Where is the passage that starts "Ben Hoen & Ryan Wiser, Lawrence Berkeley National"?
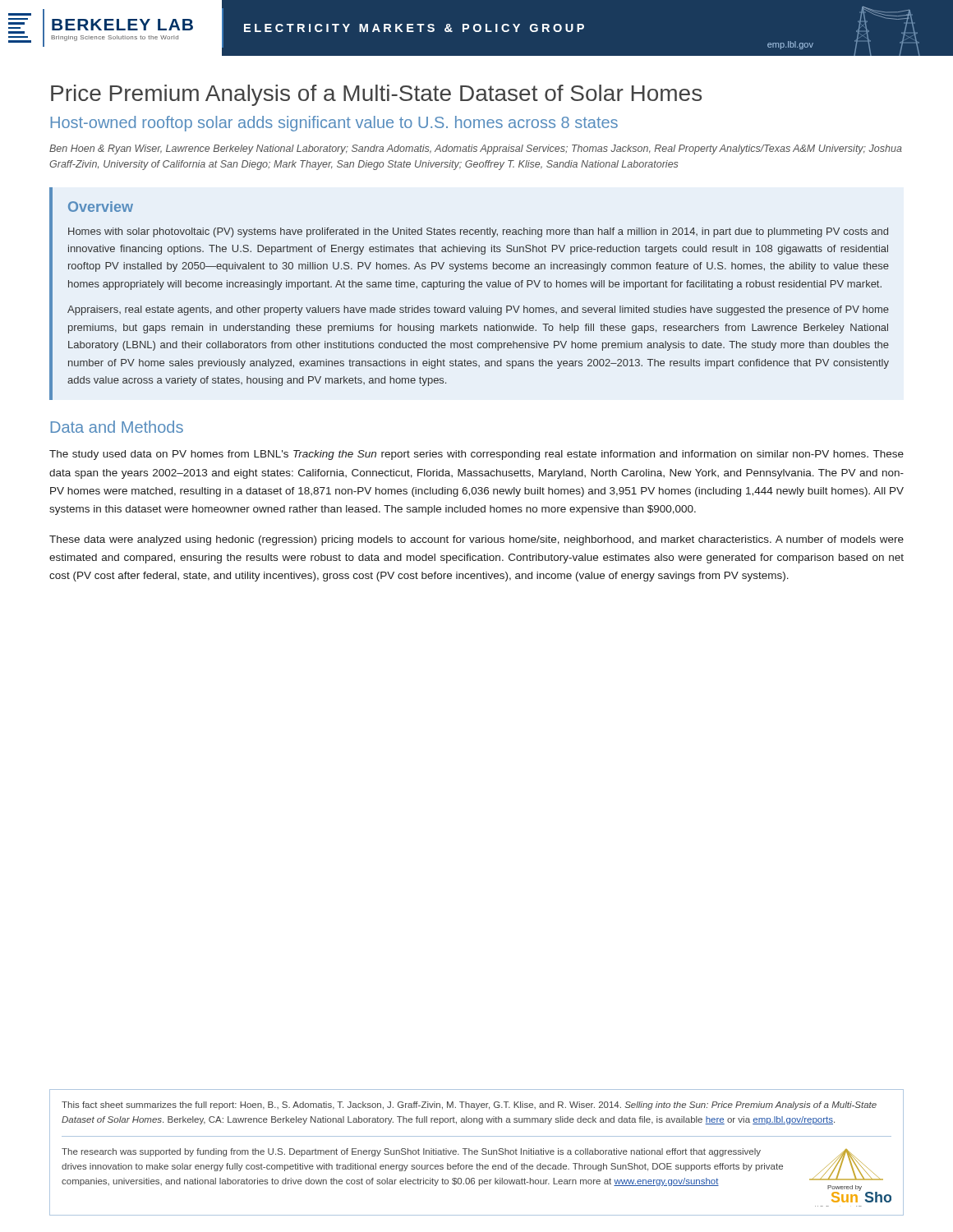Viewport: 953px width, 1232px height. click(476, 156)
